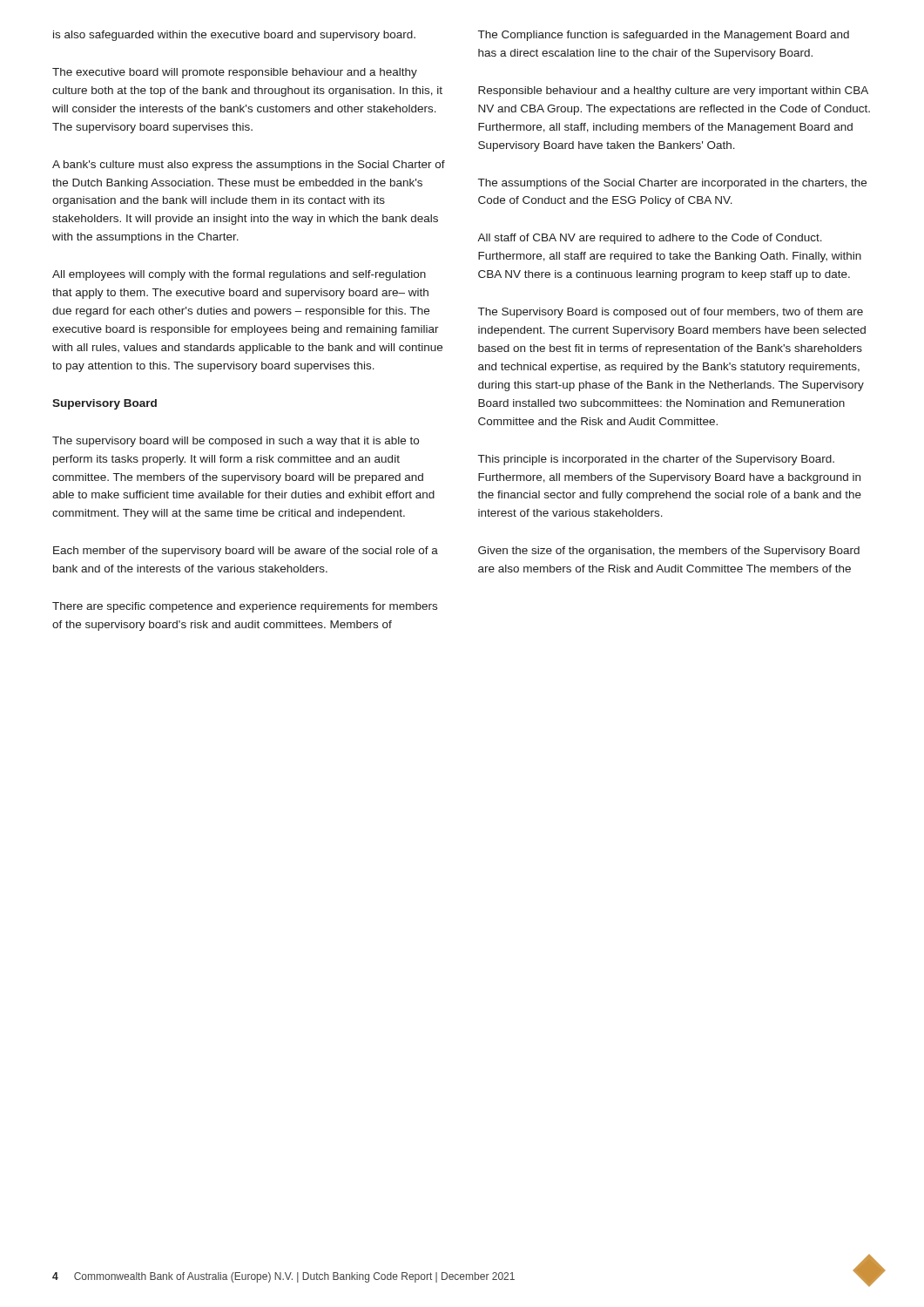924x1307 pixels.
Task: Locate the block of text that opens with "The executive board"
Action: 249,100
